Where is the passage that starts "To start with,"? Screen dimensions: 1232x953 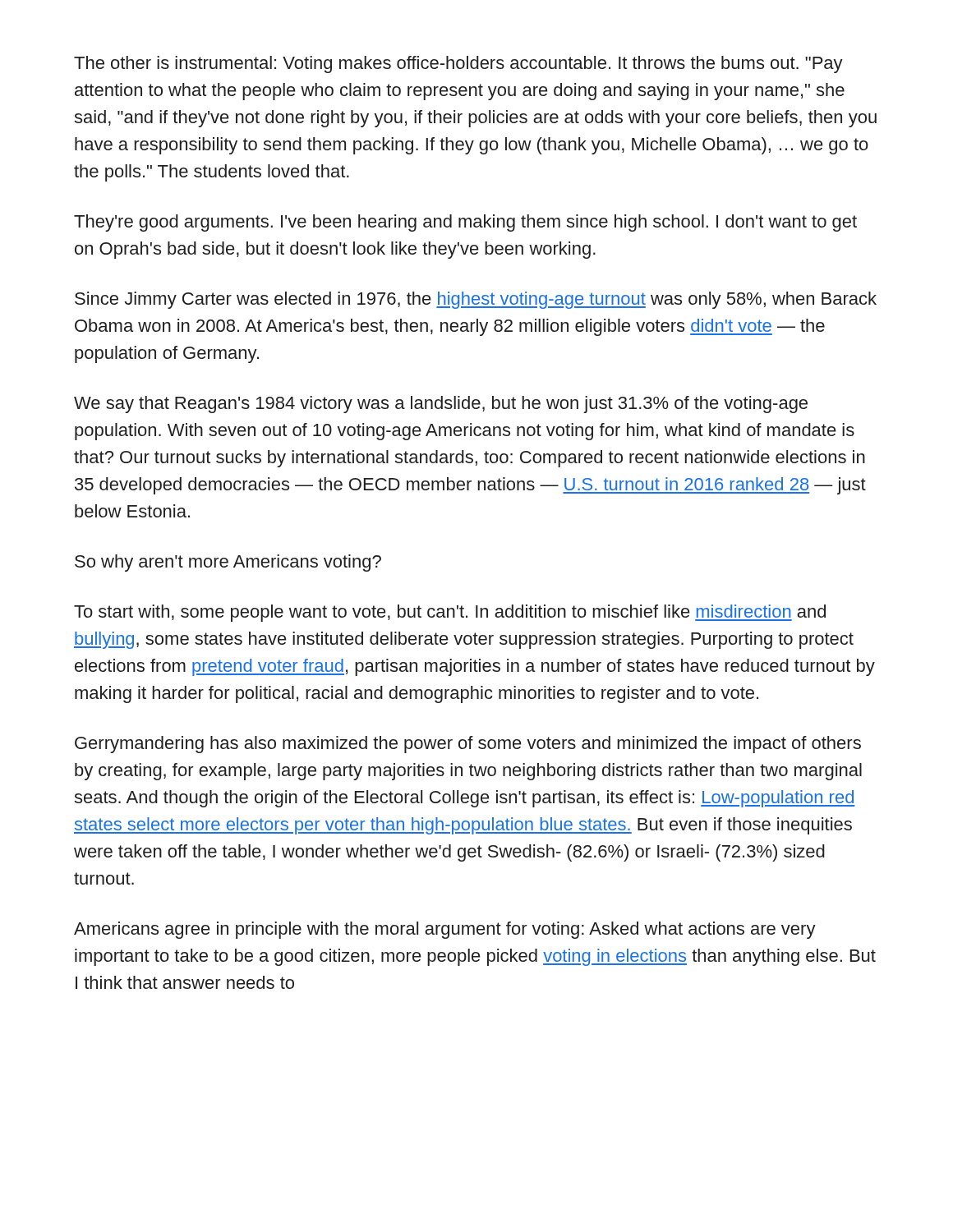tap(474, 652)
